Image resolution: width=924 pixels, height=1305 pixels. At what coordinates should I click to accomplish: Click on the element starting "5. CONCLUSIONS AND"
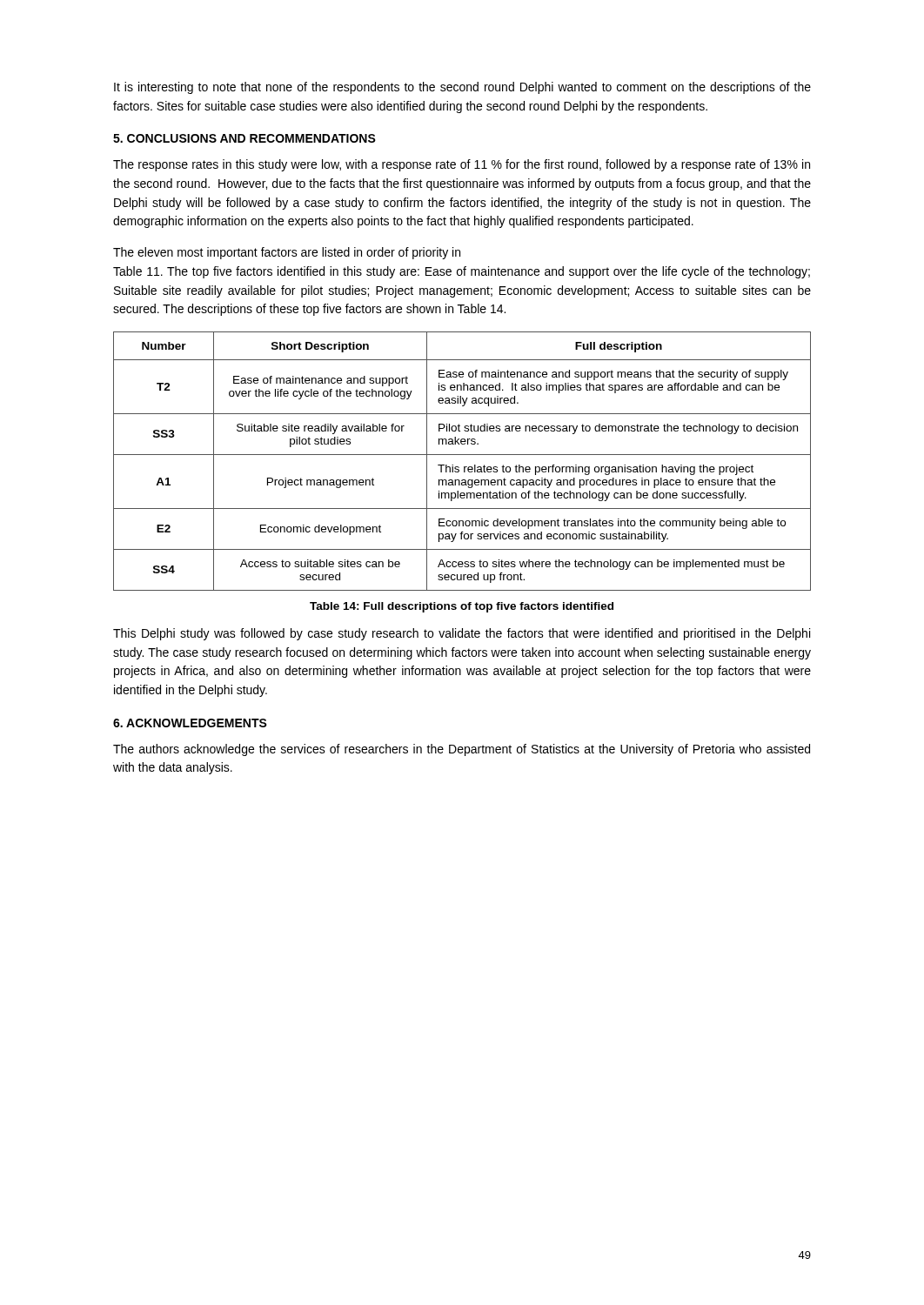pos(244,139)
